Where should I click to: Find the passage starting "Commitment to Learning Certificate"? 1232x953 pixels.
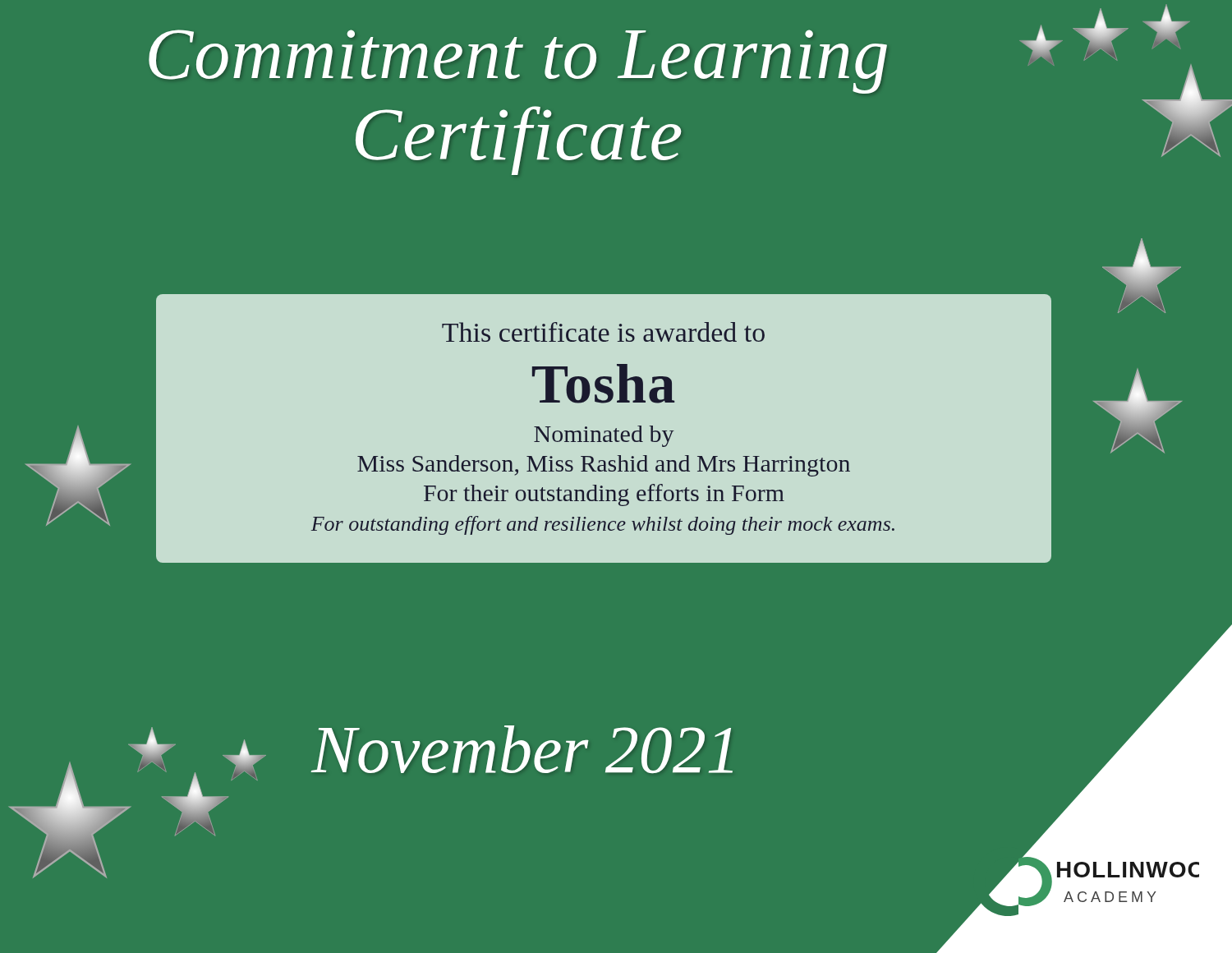coord(517,94)
